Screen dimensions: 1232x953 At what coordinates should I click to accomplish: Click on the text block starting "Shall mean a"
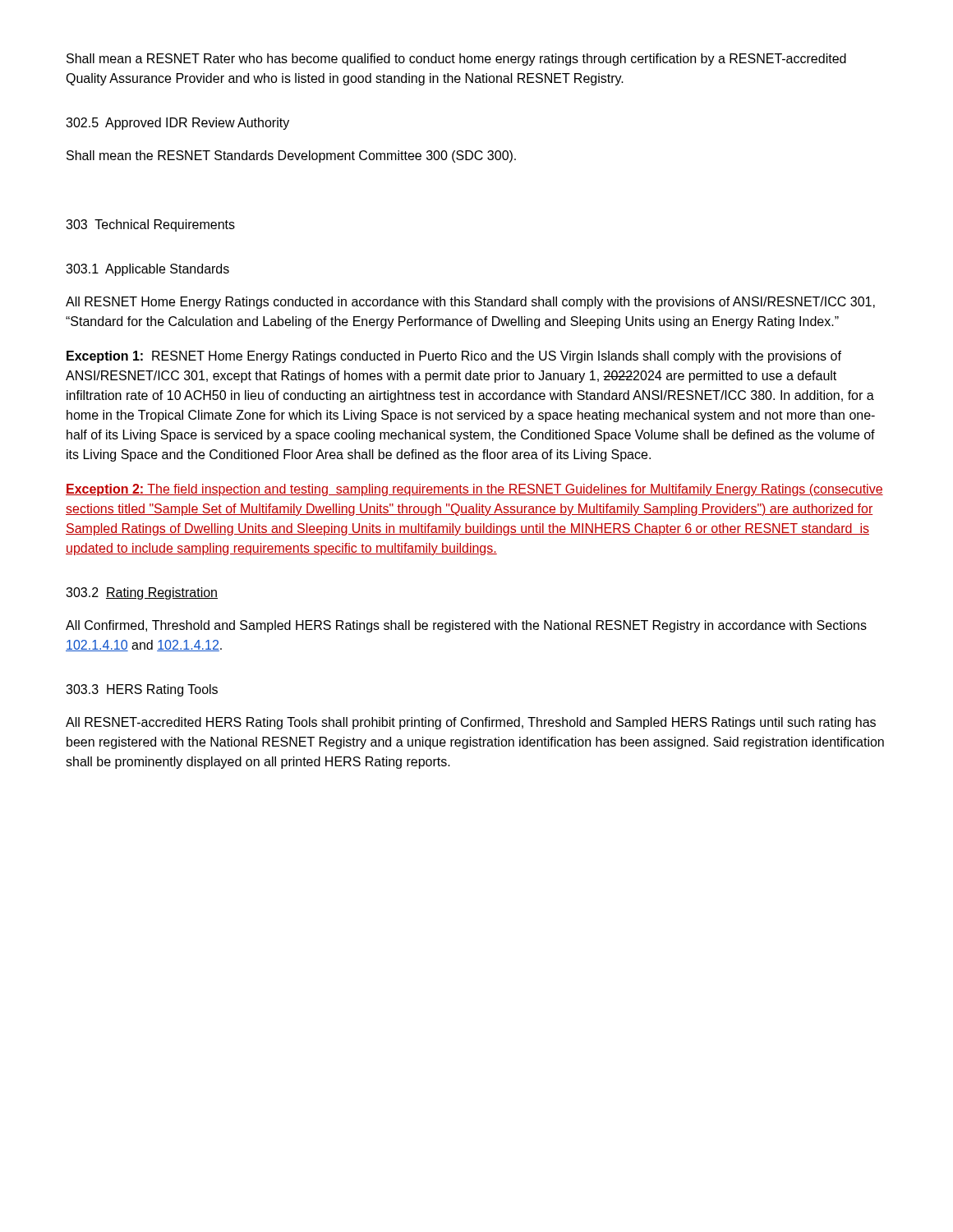(476, 69)
